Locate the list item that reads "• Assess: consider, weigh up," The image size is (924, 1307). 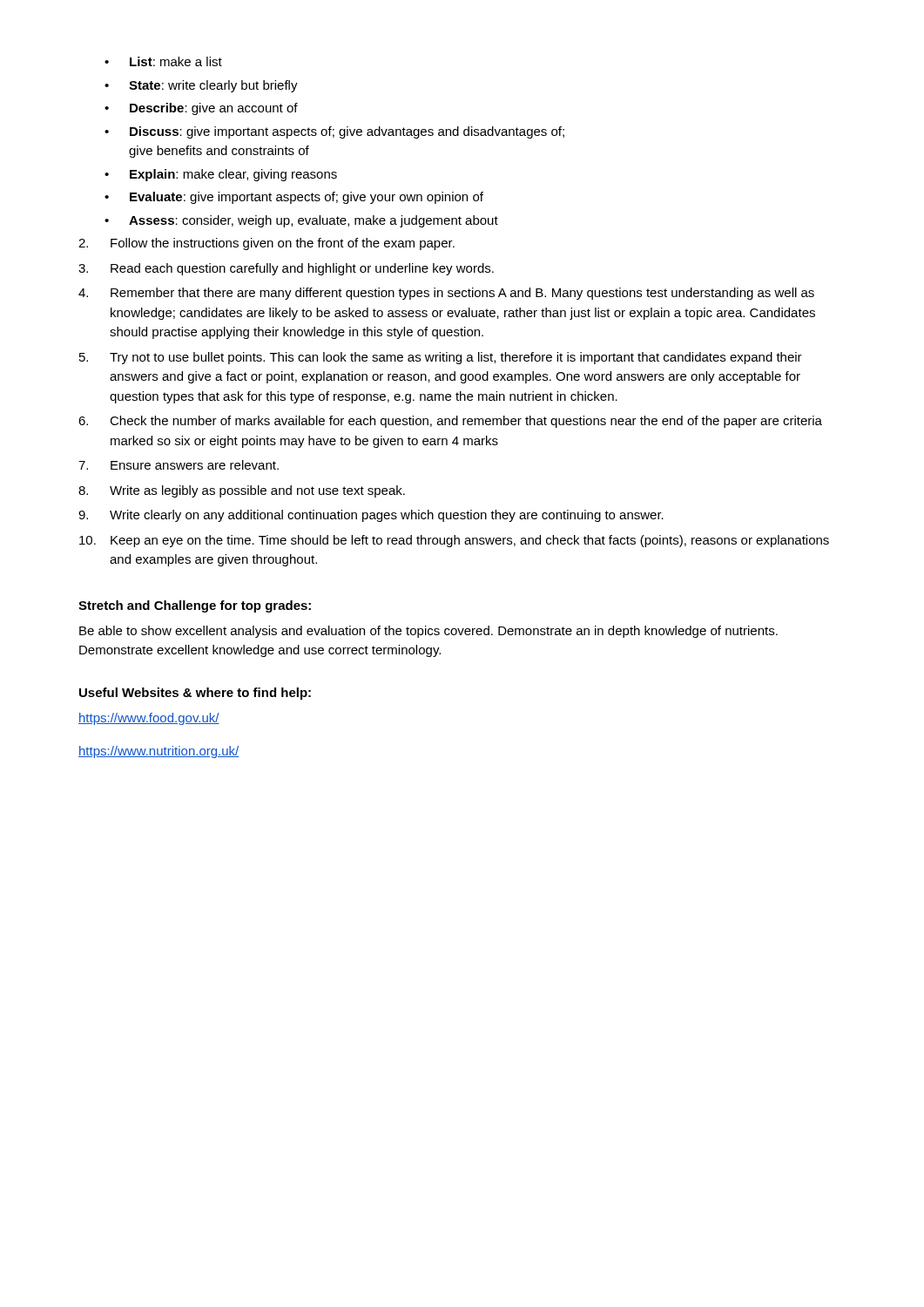pyautogui.click(x=475, y=220)
